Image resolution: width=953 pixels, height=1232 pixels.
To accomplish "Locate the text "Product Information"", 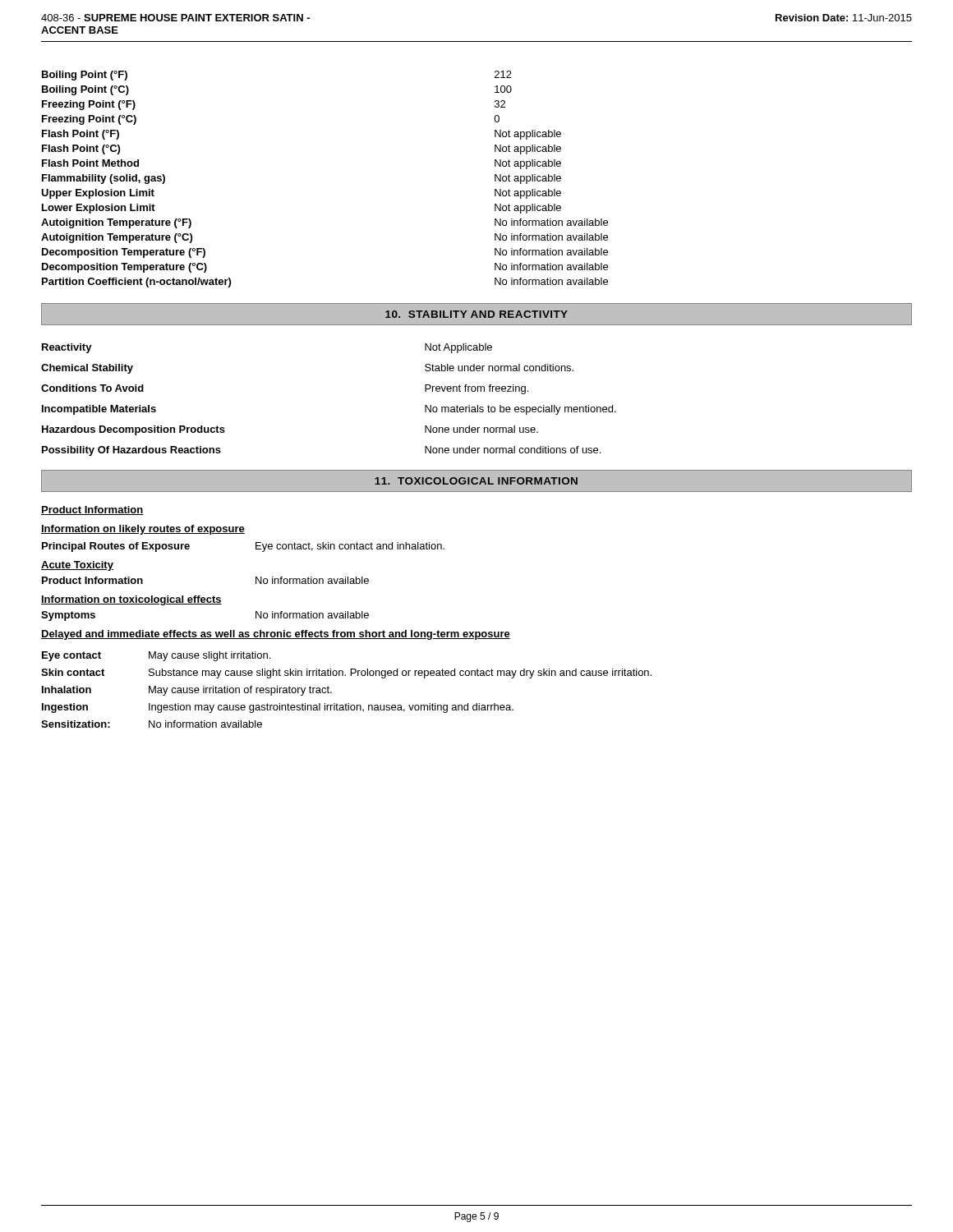I will [92, 510].
